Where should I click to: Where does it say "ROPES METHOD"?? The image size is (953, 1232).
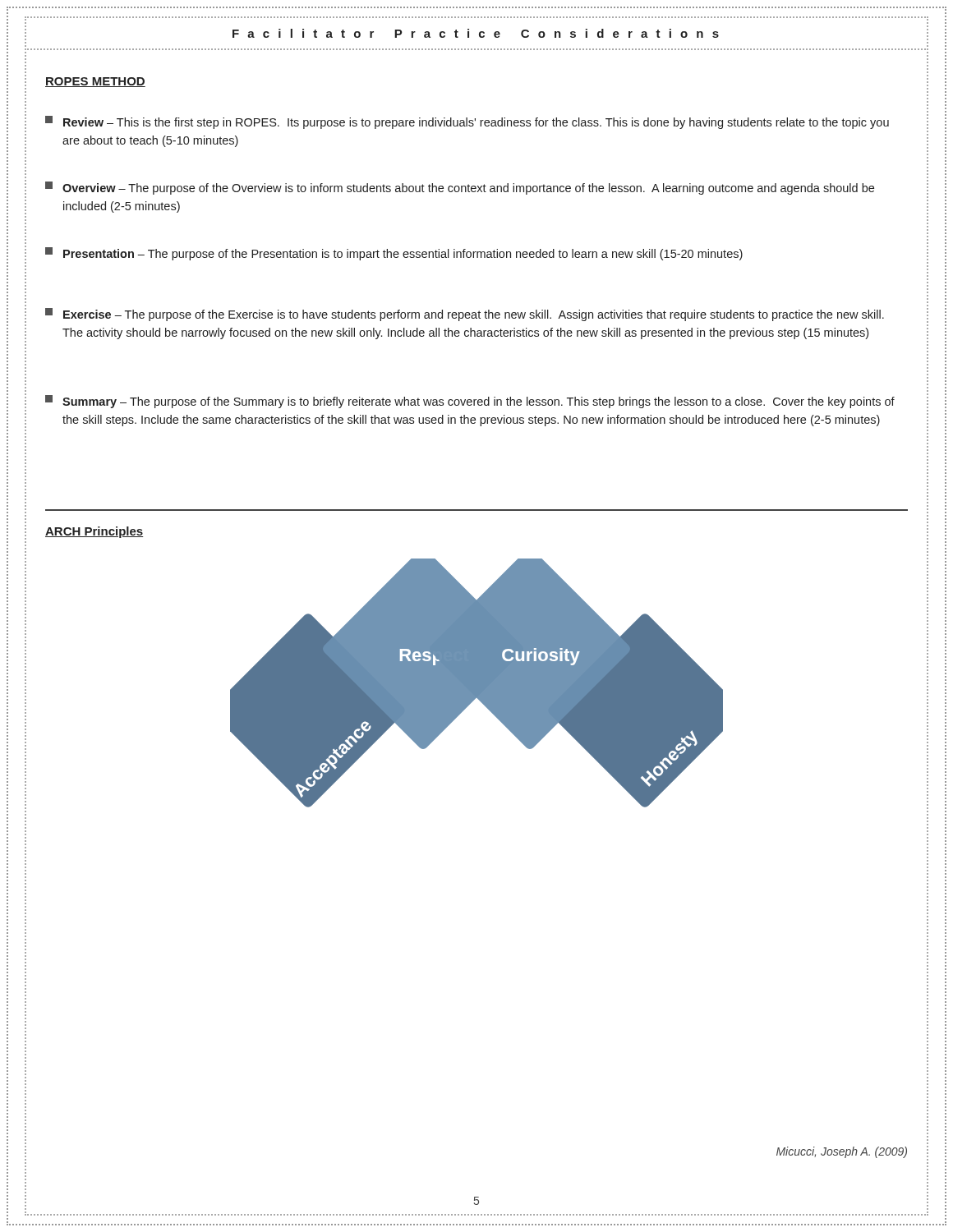pyautogui.click(x=95, y=81)
